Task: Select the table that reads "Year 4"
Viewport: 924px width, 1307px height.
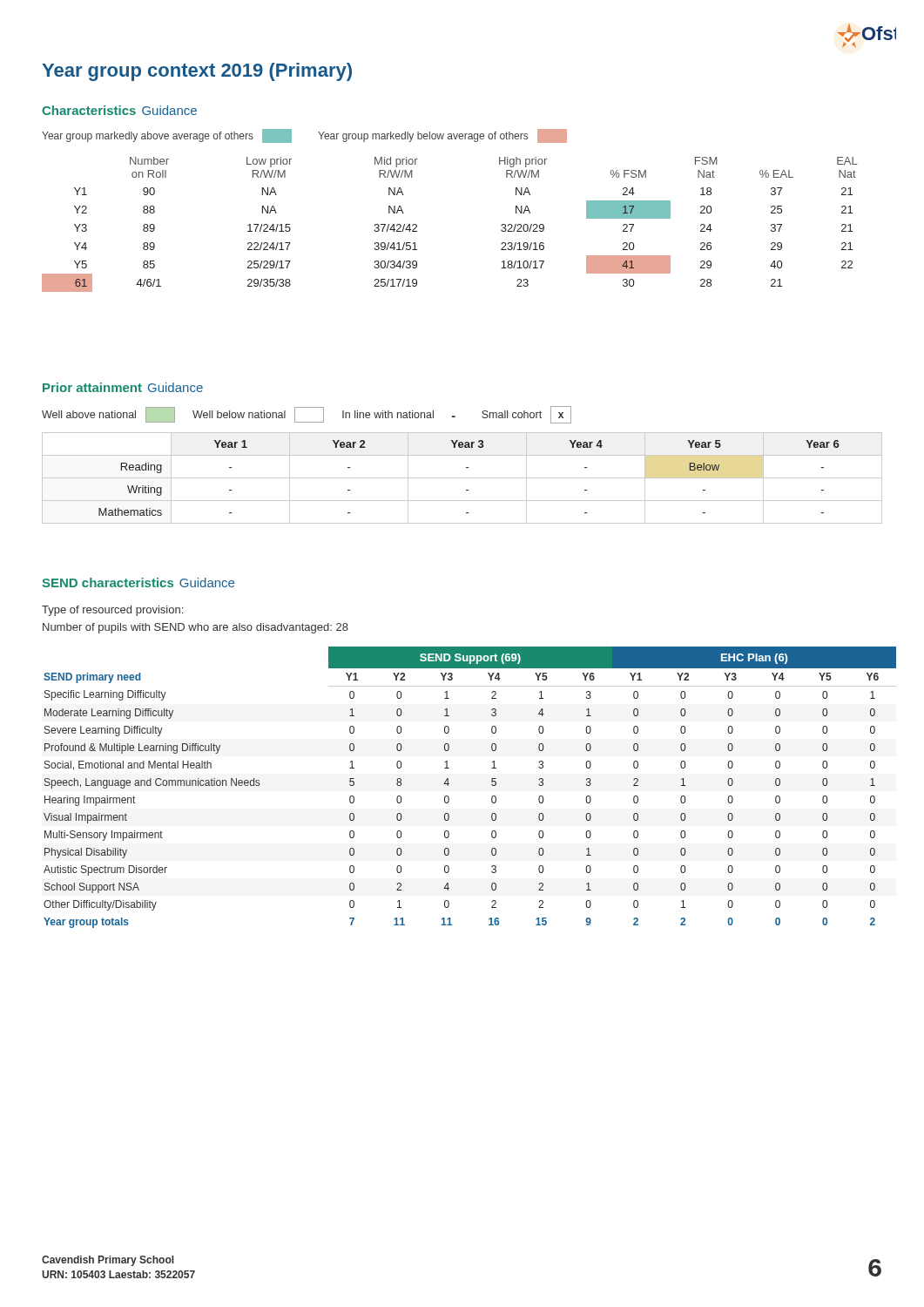Action: pos(462,478)
